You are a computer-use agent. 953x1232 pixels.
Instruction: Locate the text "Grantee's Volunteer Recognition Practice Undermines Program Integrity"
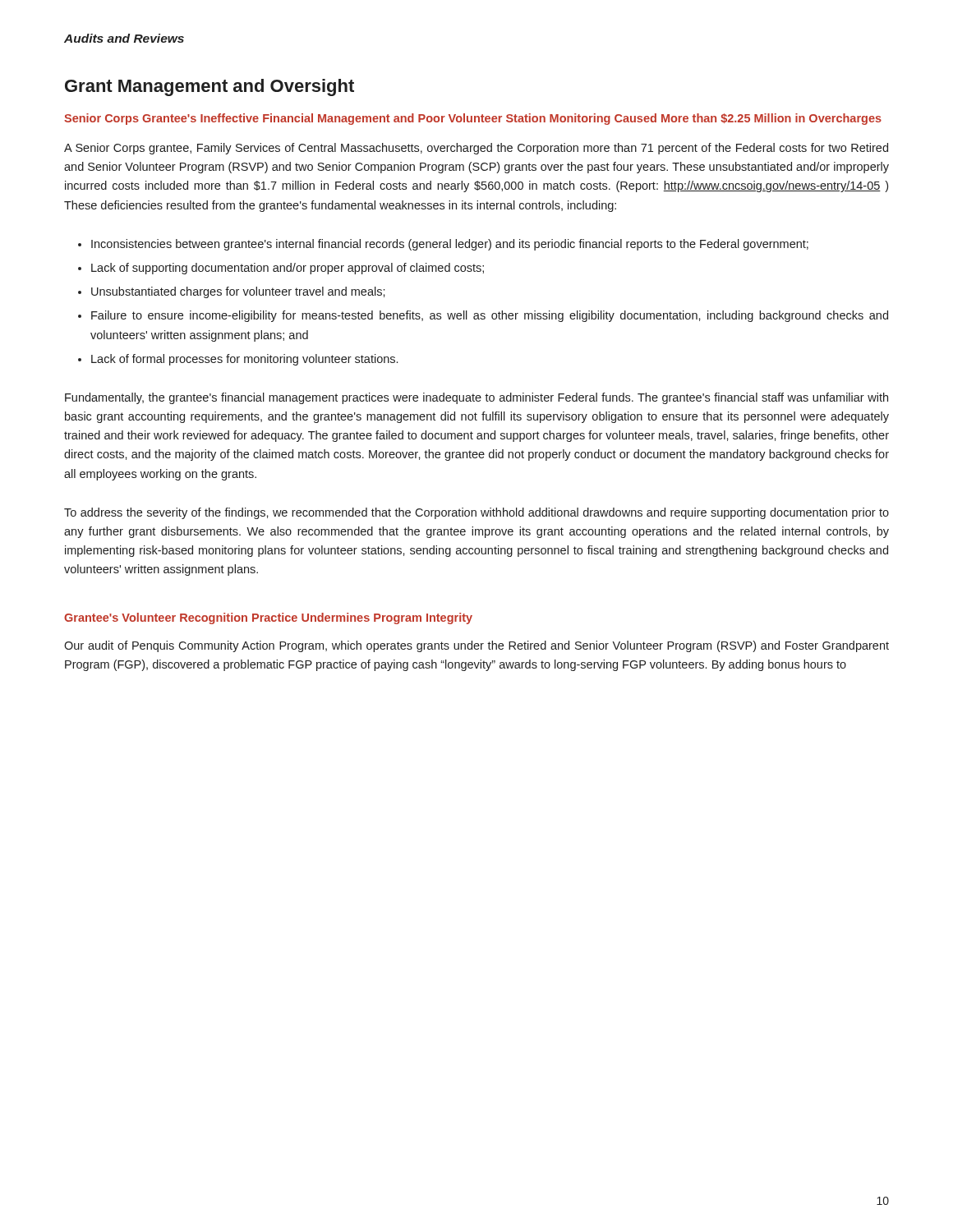pyautogui.click(x=268, y=617)
